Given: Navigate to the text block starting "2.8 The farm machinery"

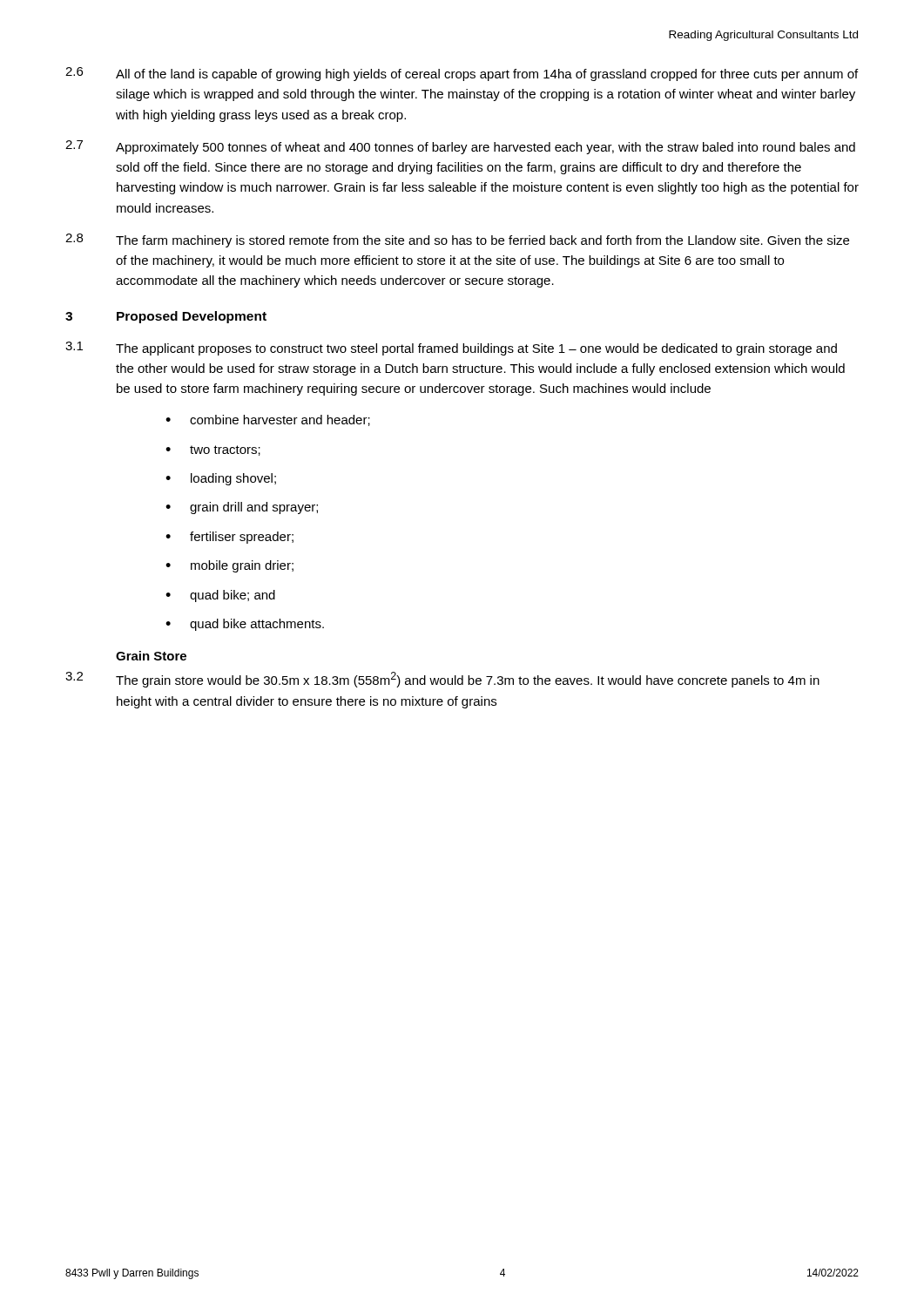Looking at the screenshot, I should 462,260.
